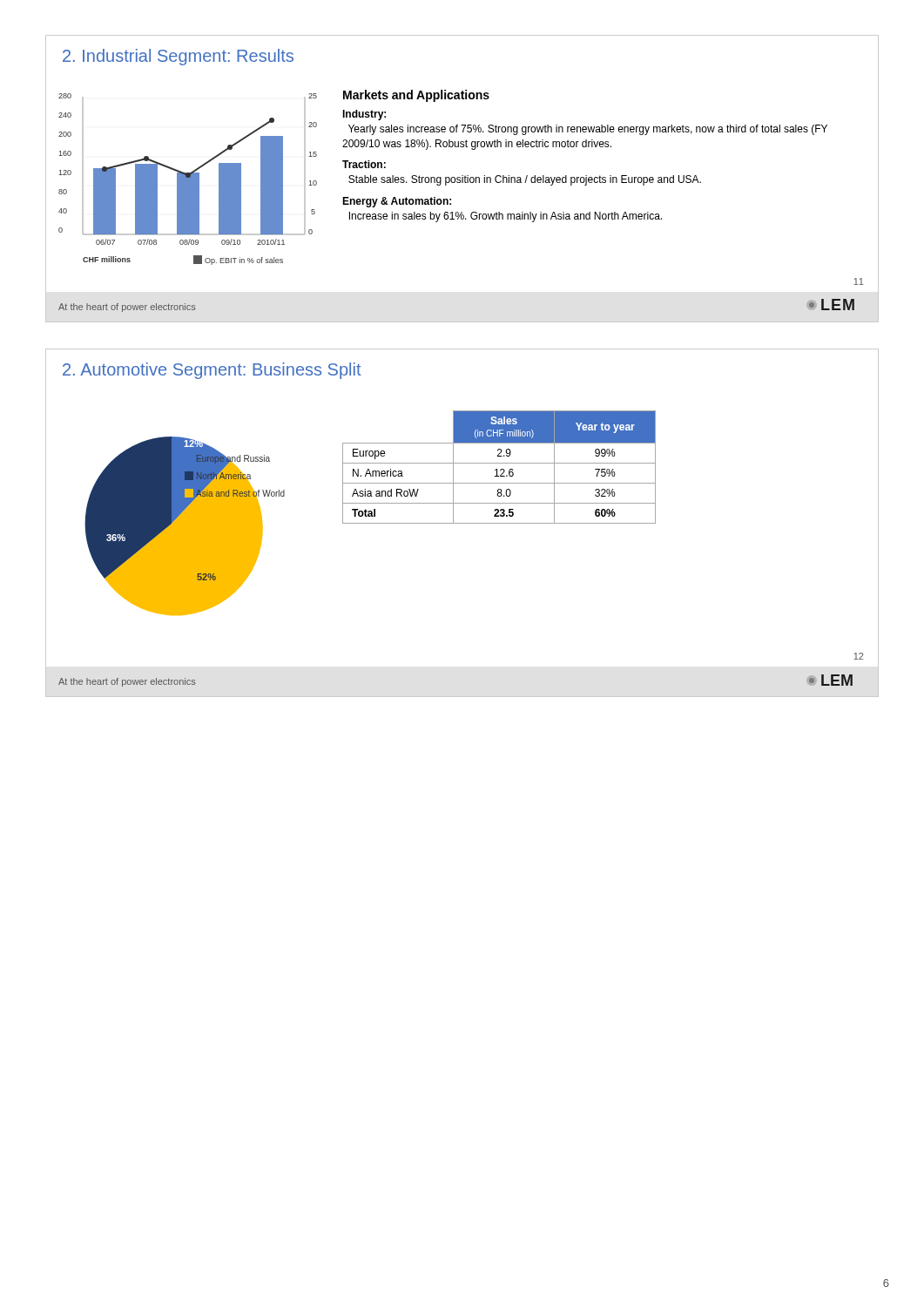Select the bar chart

click(193, 184)
